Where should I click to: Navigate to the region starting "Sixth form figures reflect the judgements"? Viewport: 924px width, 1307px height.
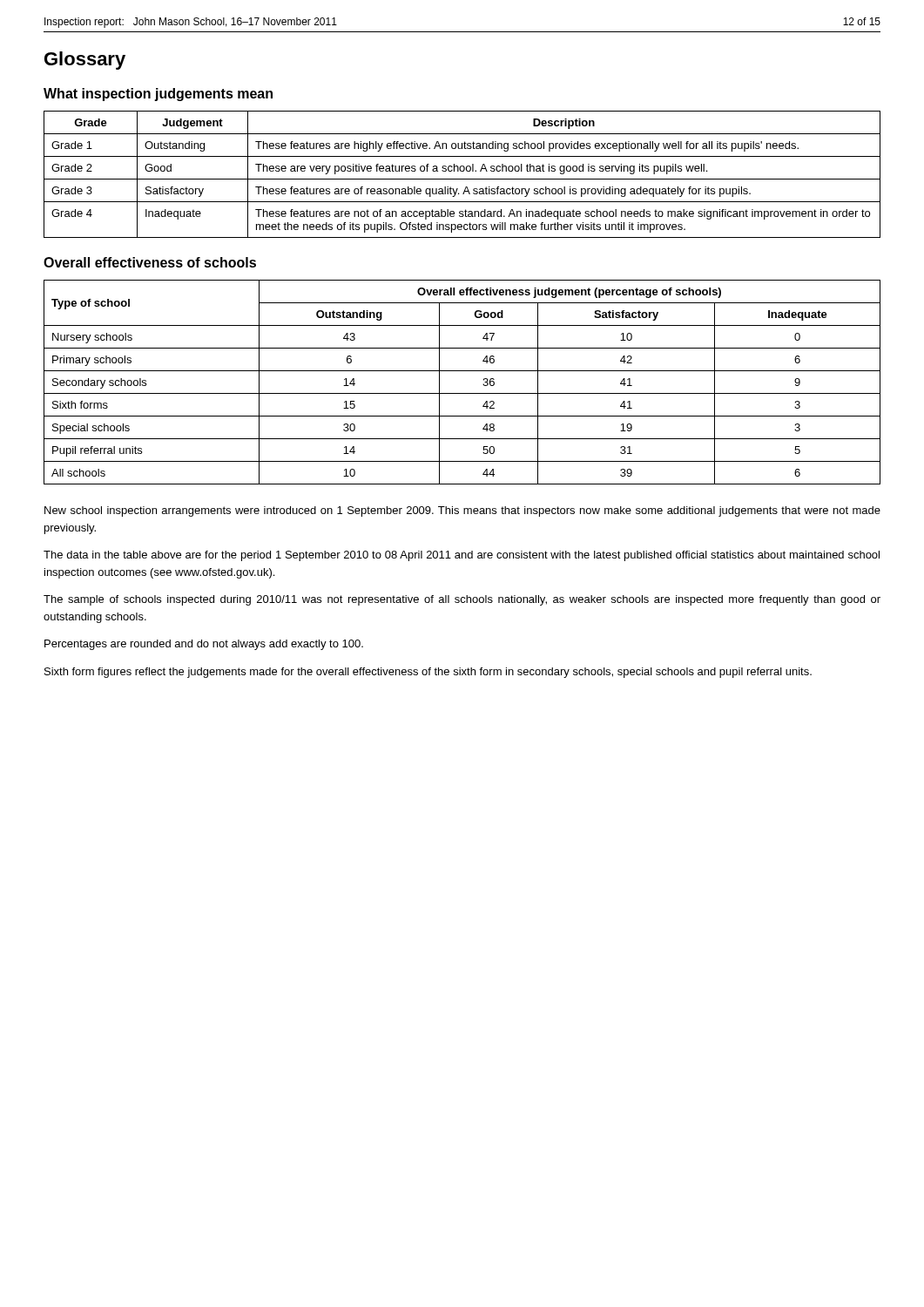coord(428,671)
